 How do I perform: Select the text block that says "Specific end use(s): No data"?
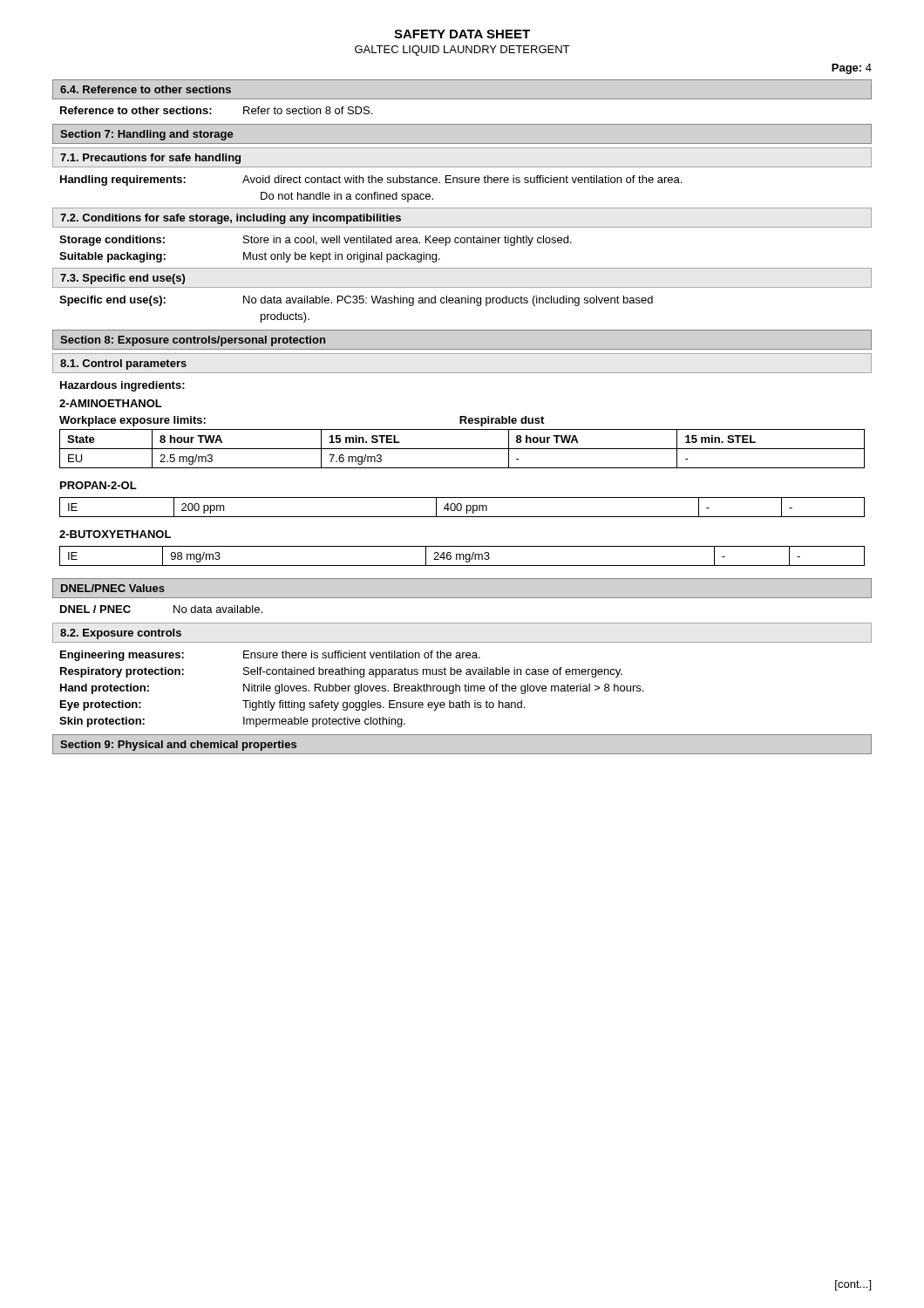pyautogui.click(x=462, y=300)
